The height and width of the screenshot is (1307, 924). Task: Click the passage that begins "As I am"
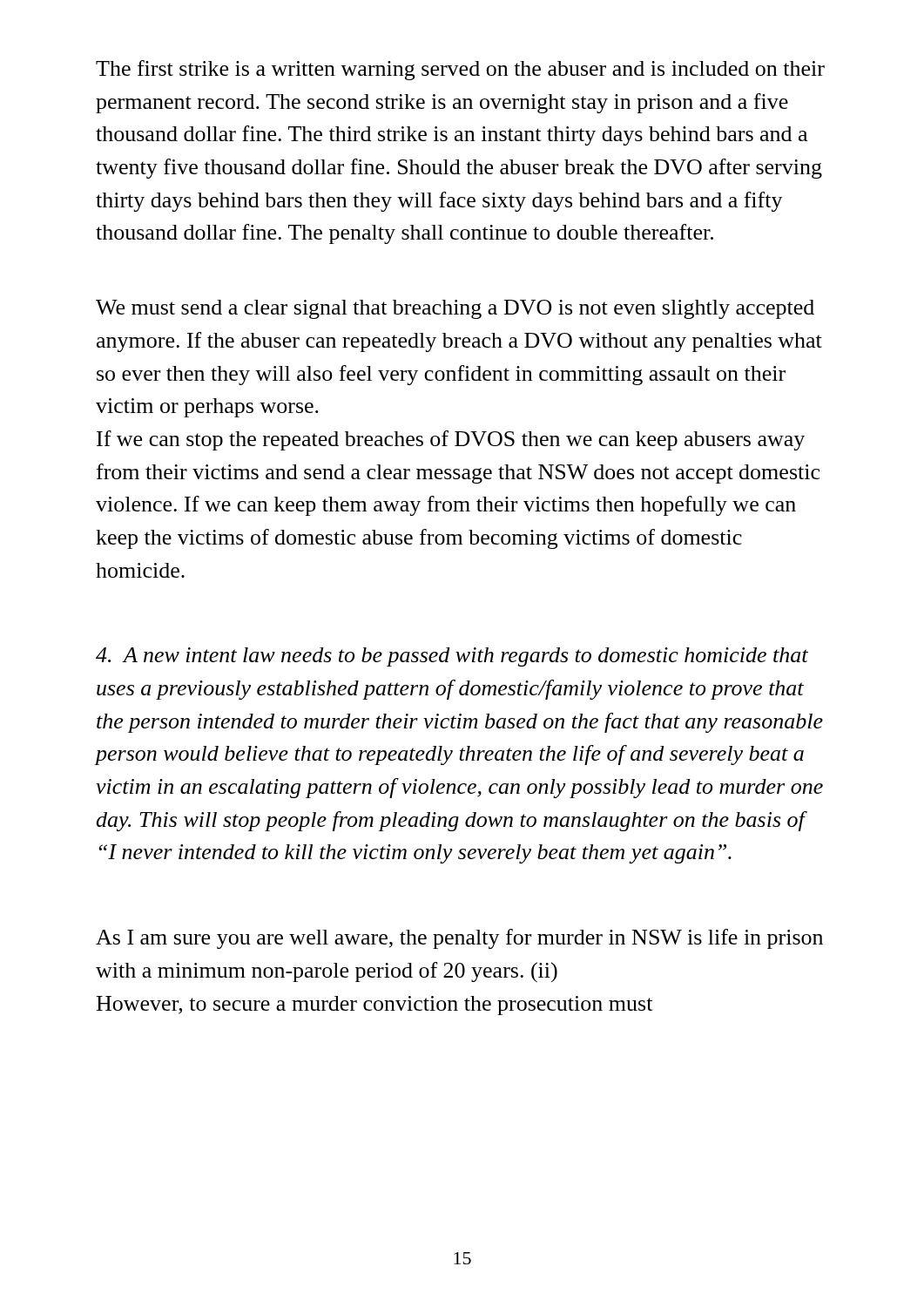pos(460,970)
